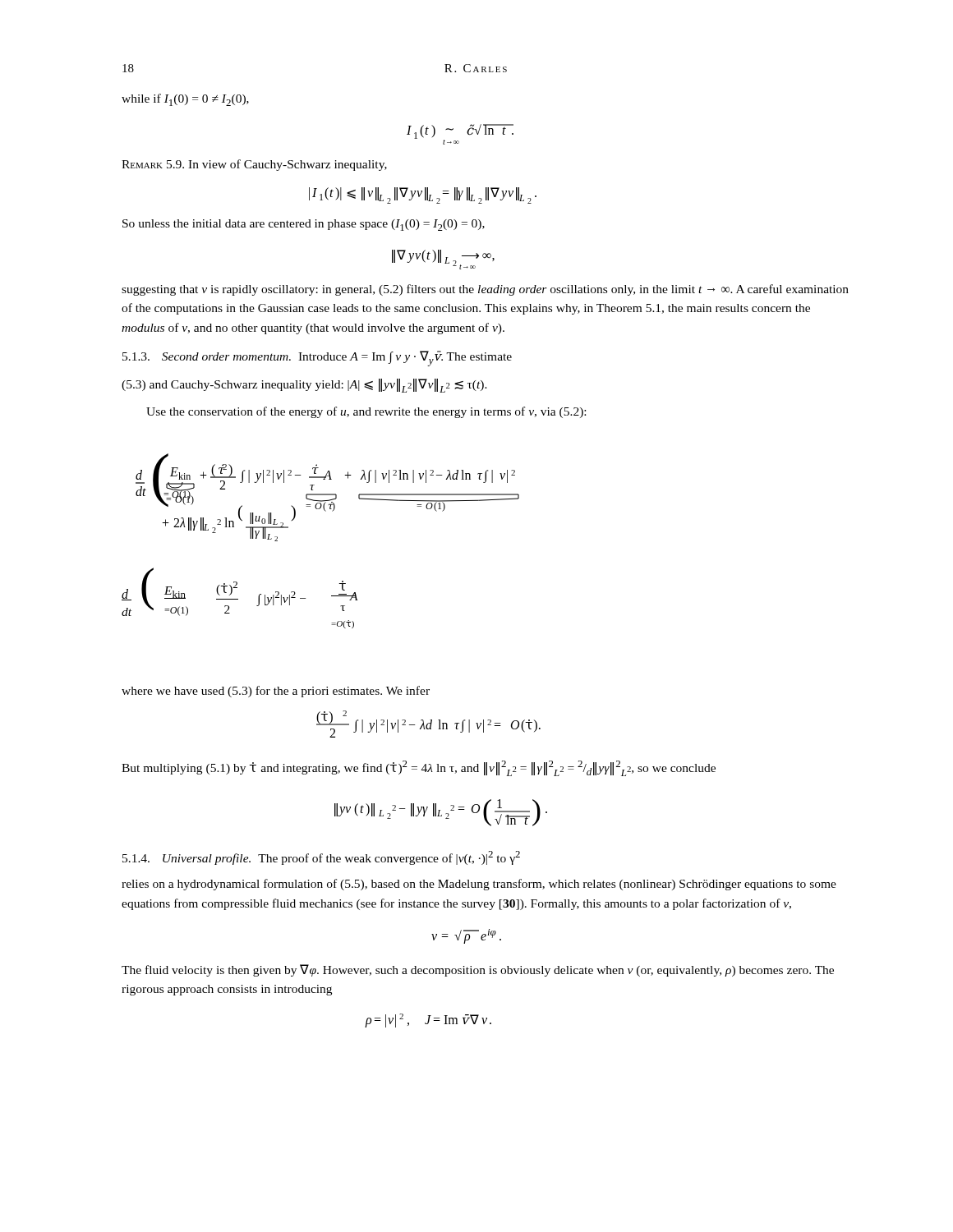Click on the text block that says "The fluid velocity is then given"
Image resolution: width=953 pixels, height=1232 pixels.
478,979
